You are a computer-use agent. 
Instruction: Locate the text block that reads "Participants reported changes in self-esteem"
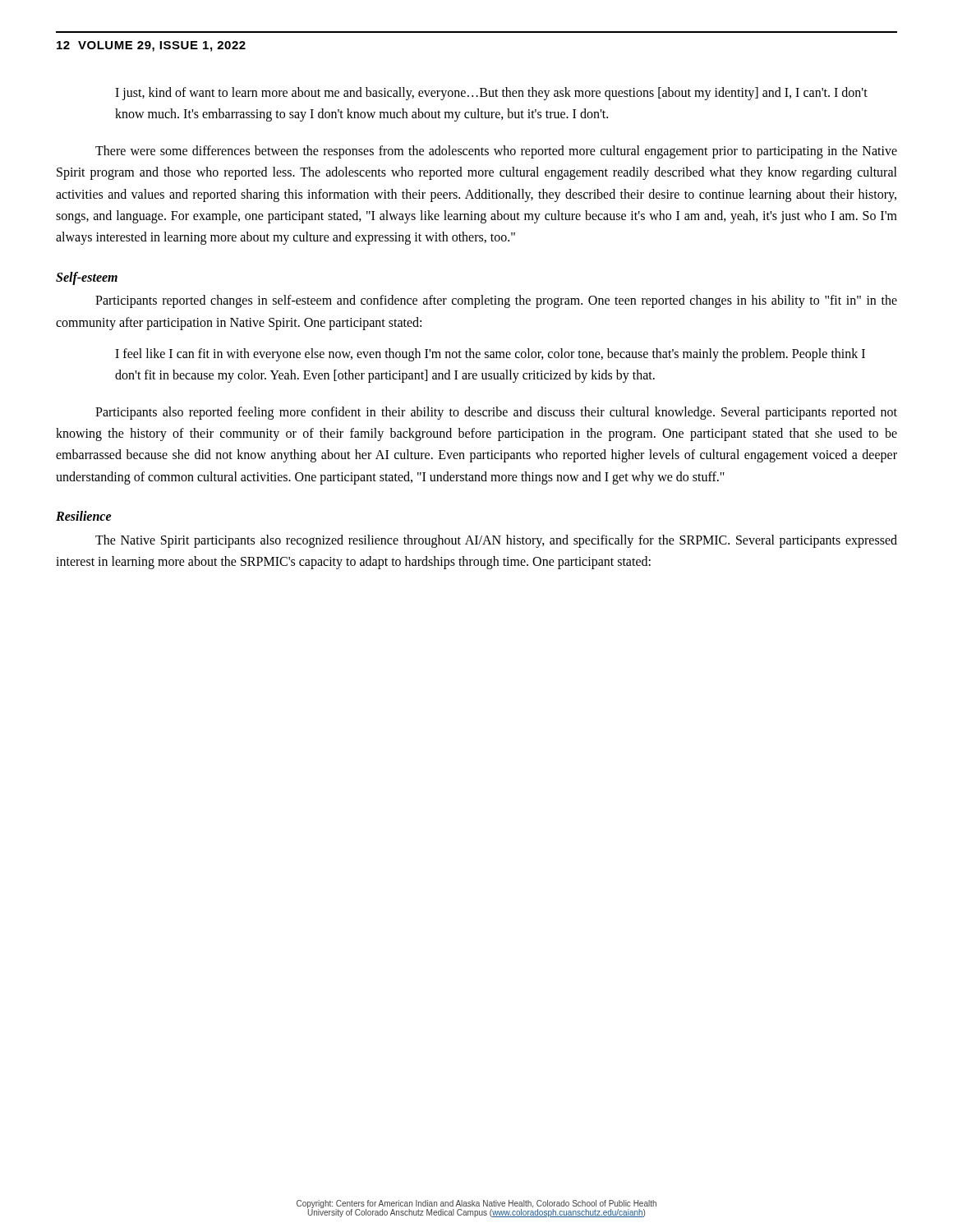pos(476,311)
